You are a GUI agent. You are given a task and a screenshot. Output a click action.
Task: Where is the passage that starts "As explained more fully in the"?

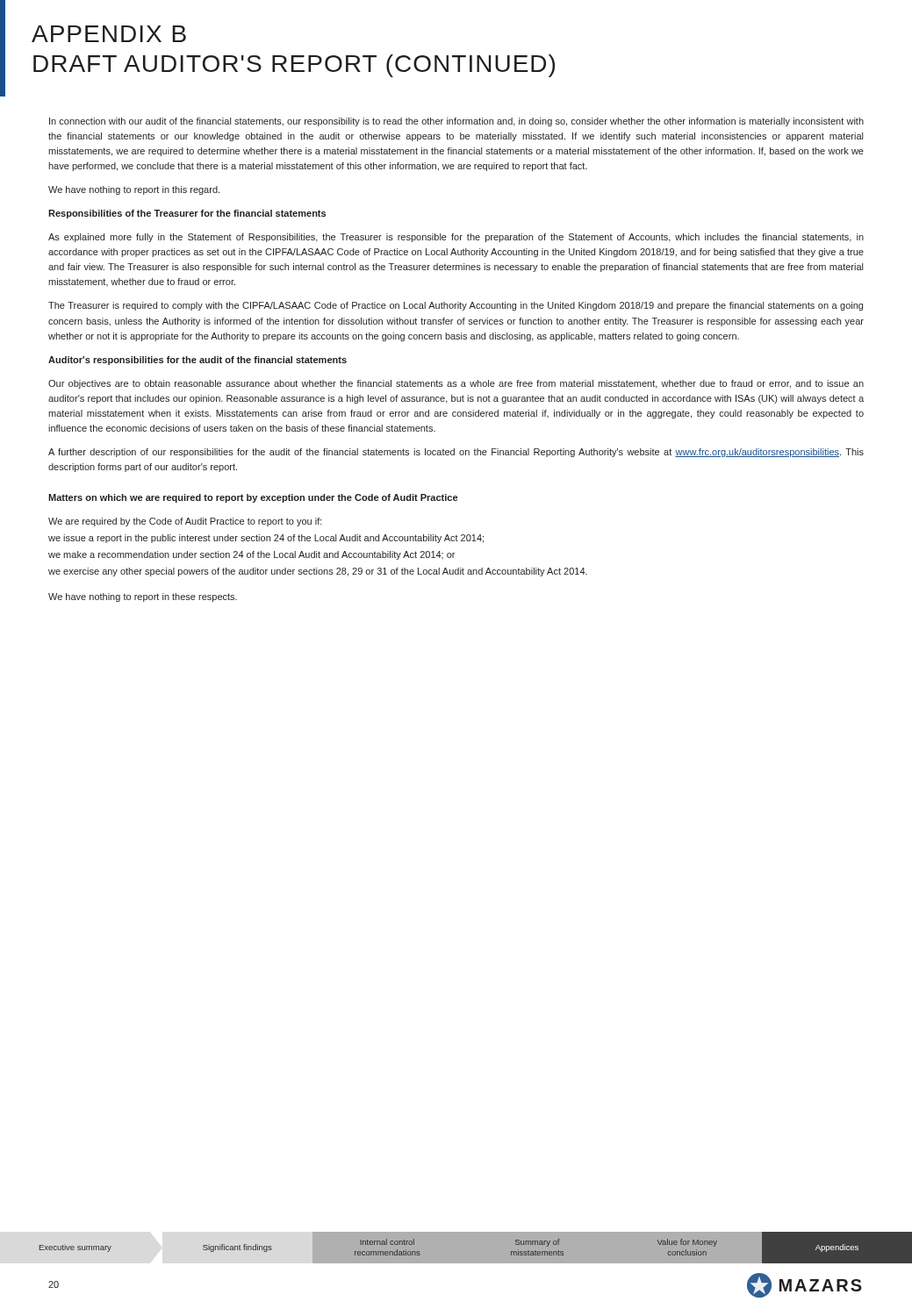point(456,260)
